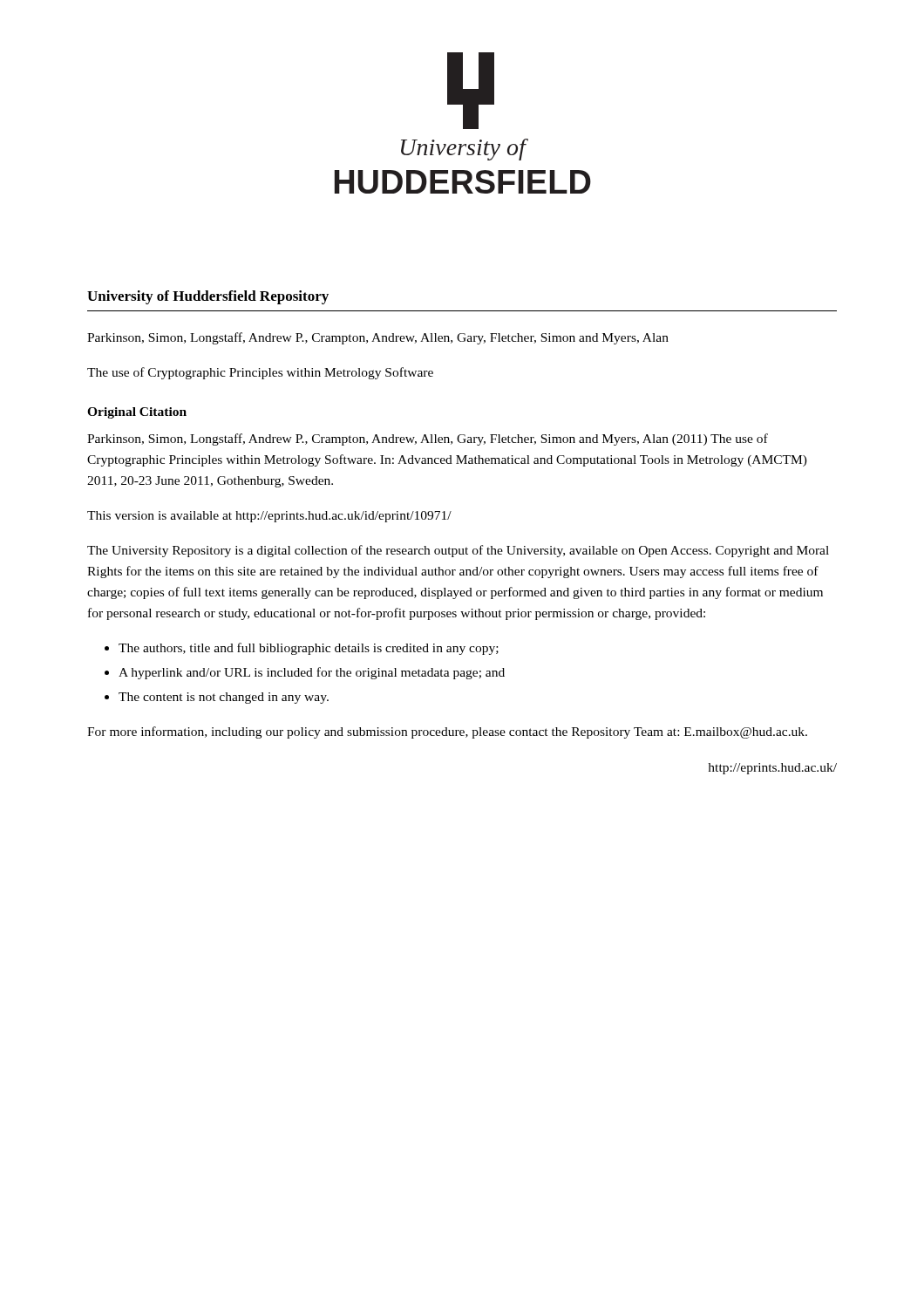Locate the logo

pyautogui.click(x=462, y=131)
